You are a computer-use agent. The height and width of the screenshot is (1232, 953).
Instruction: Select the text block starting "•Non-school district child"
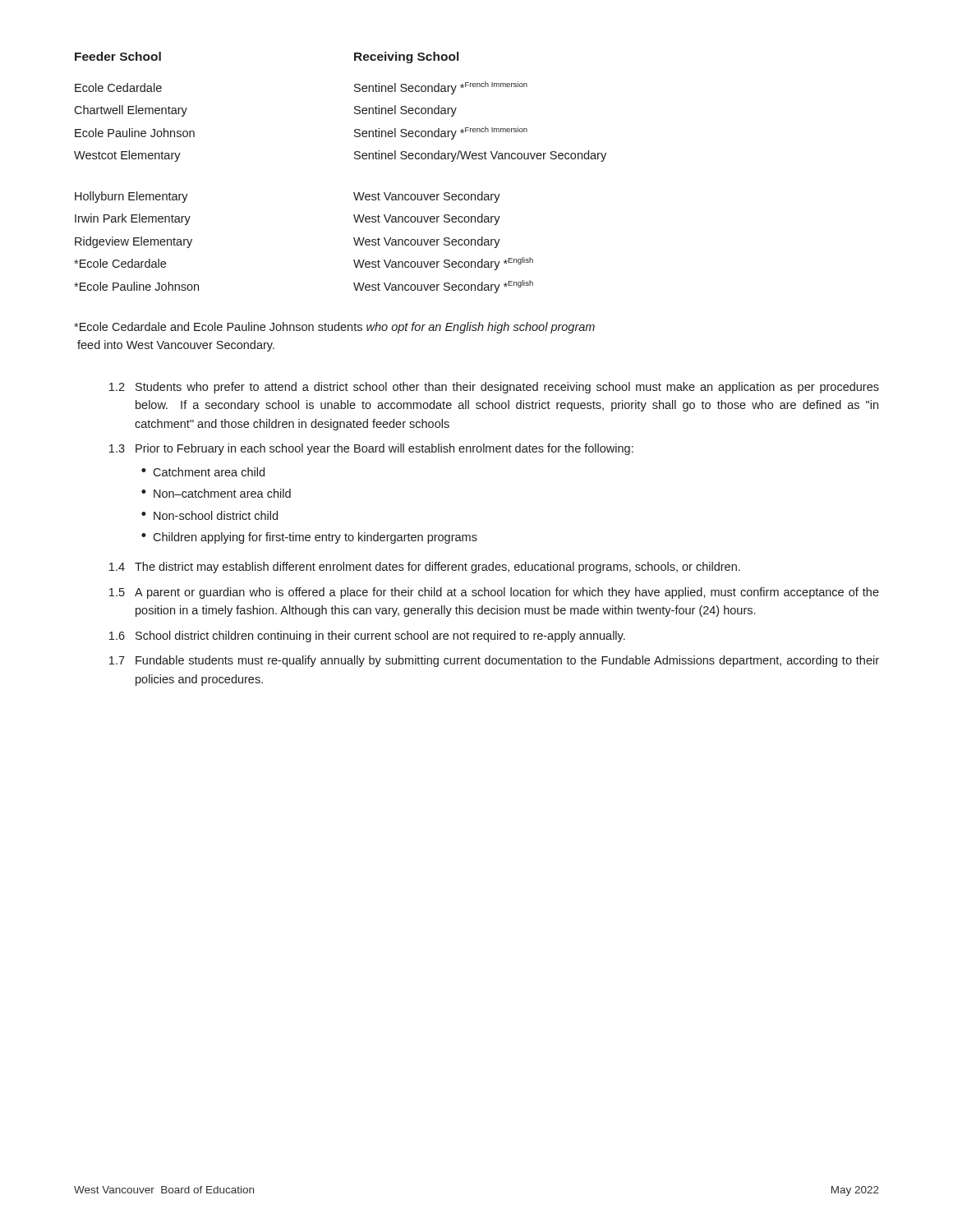click(209, 515)
